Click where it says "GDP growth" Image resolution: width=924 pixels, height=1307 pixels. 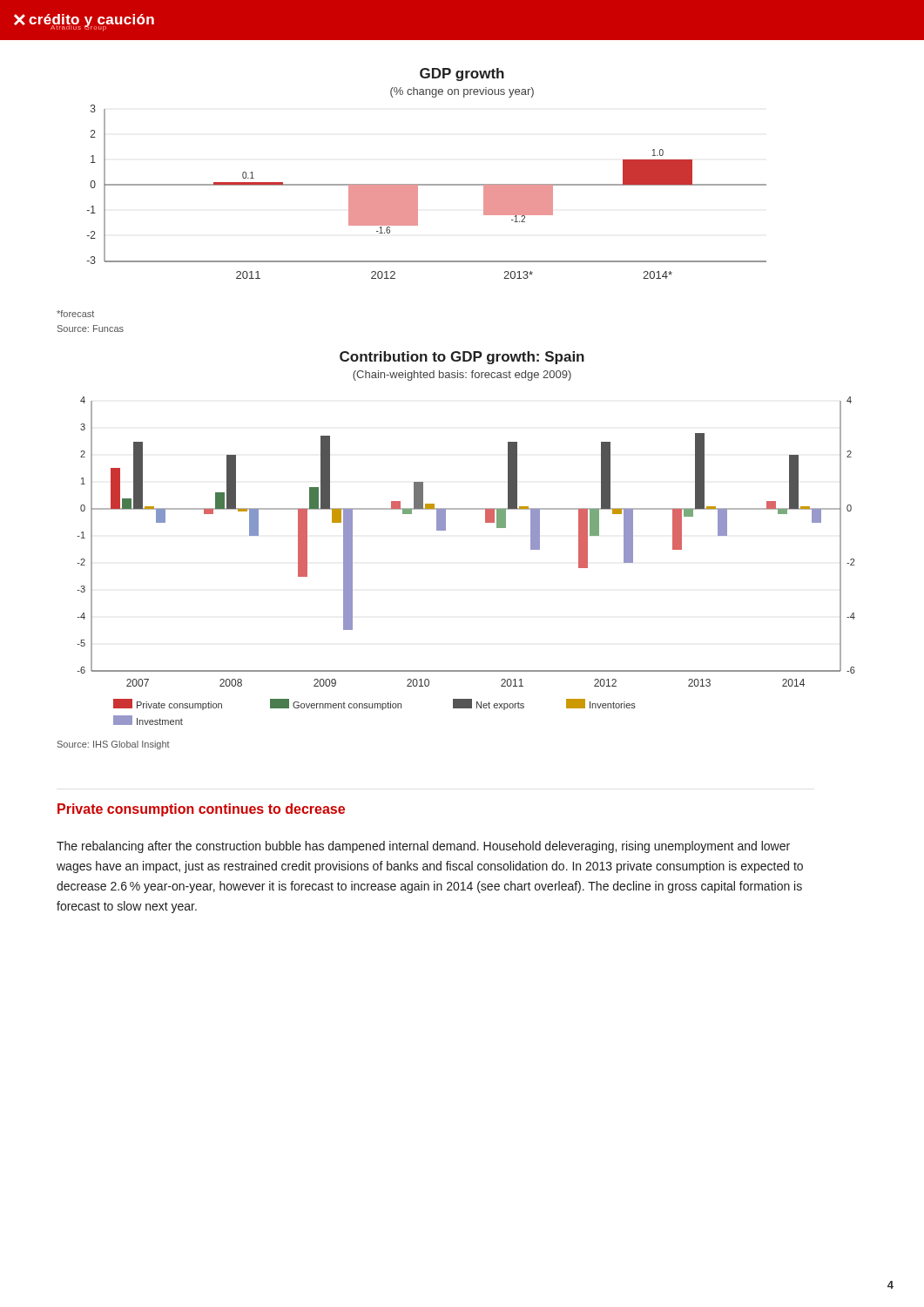[462, 74]
